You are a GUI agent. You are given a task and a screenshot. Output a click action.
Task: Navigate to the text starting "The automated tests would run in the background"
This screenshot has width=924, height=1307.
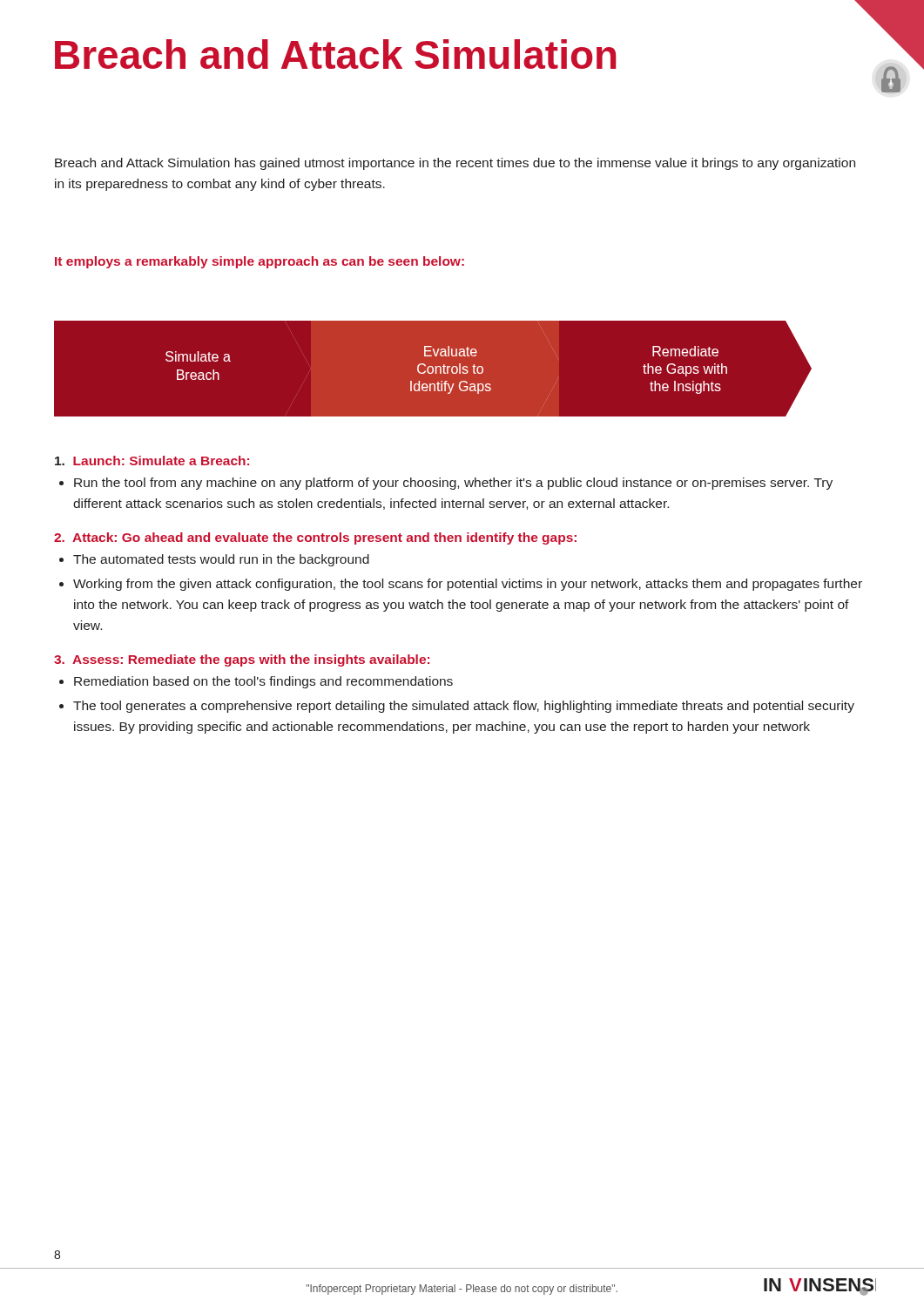(221, 559)
